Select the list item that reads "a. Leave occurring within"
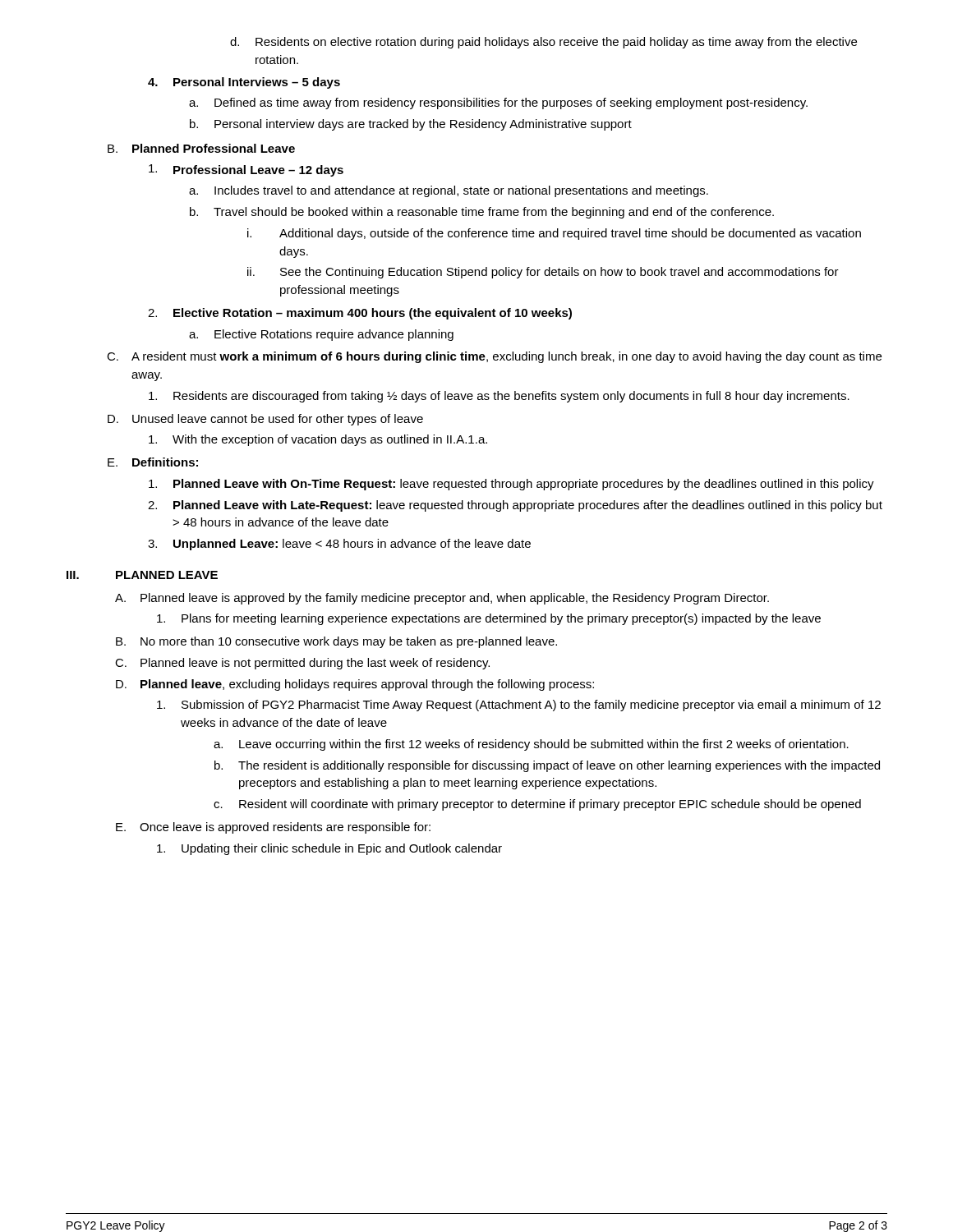Image resolution: width=953 pixels, height=1232 pixels. click(550, 744)
